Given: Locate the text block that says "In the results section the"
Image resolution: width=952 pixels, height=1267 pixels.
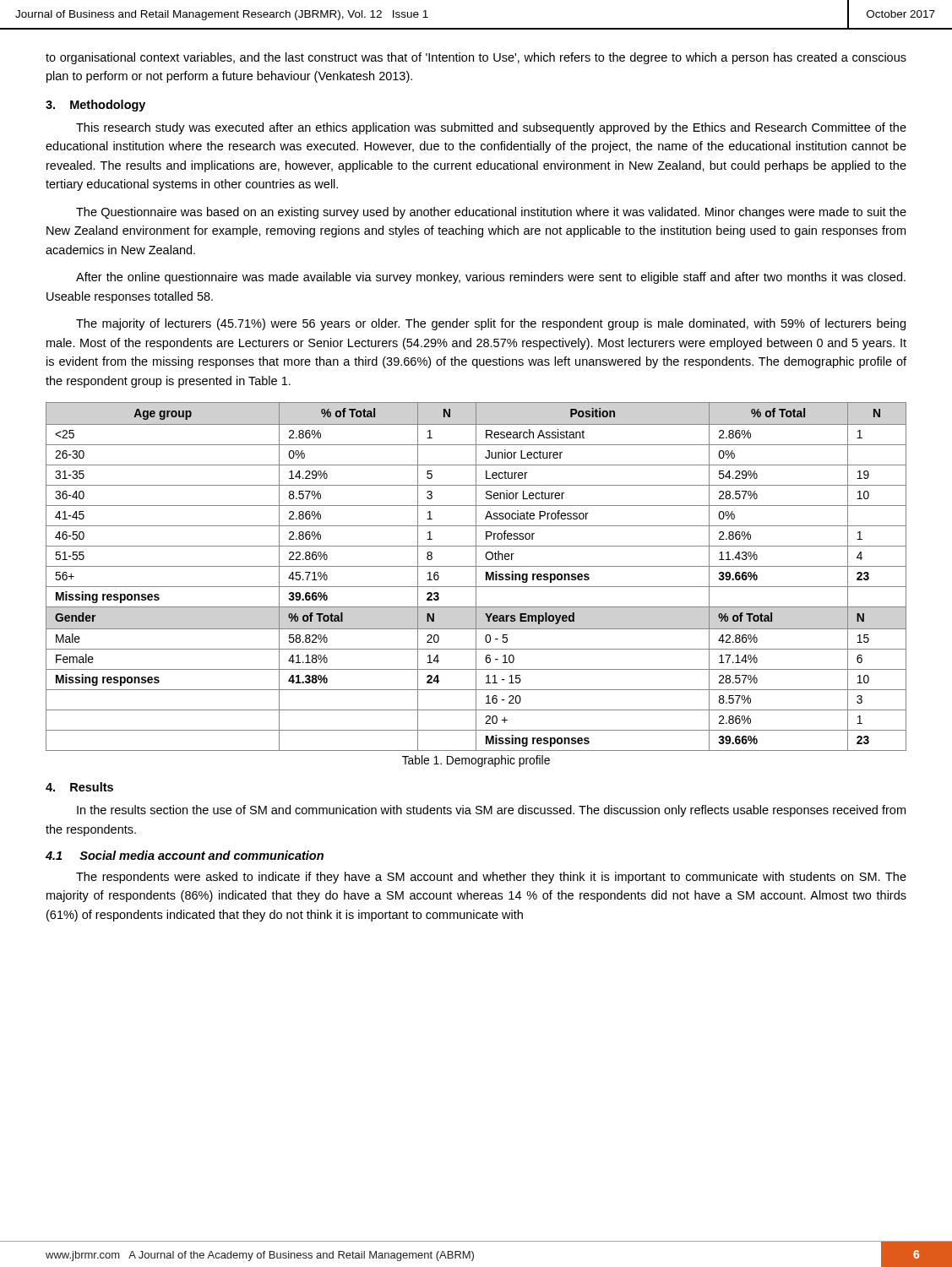Looking at the screenshot, I should pyautogui.click(x=476, y=820).
